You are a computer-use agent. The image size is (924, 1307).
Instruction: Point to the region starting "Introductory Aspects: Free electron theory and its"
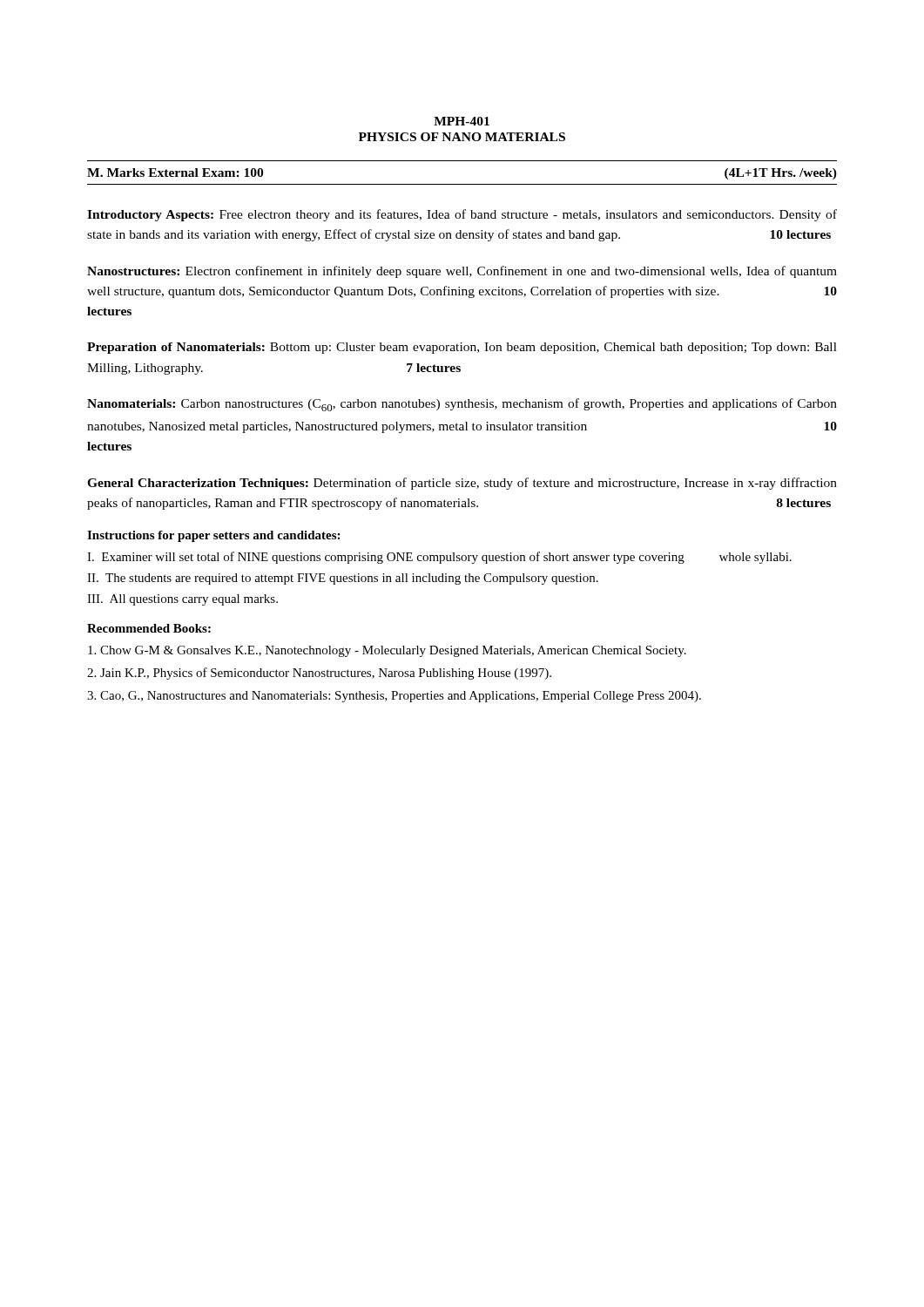click(462, 224)
